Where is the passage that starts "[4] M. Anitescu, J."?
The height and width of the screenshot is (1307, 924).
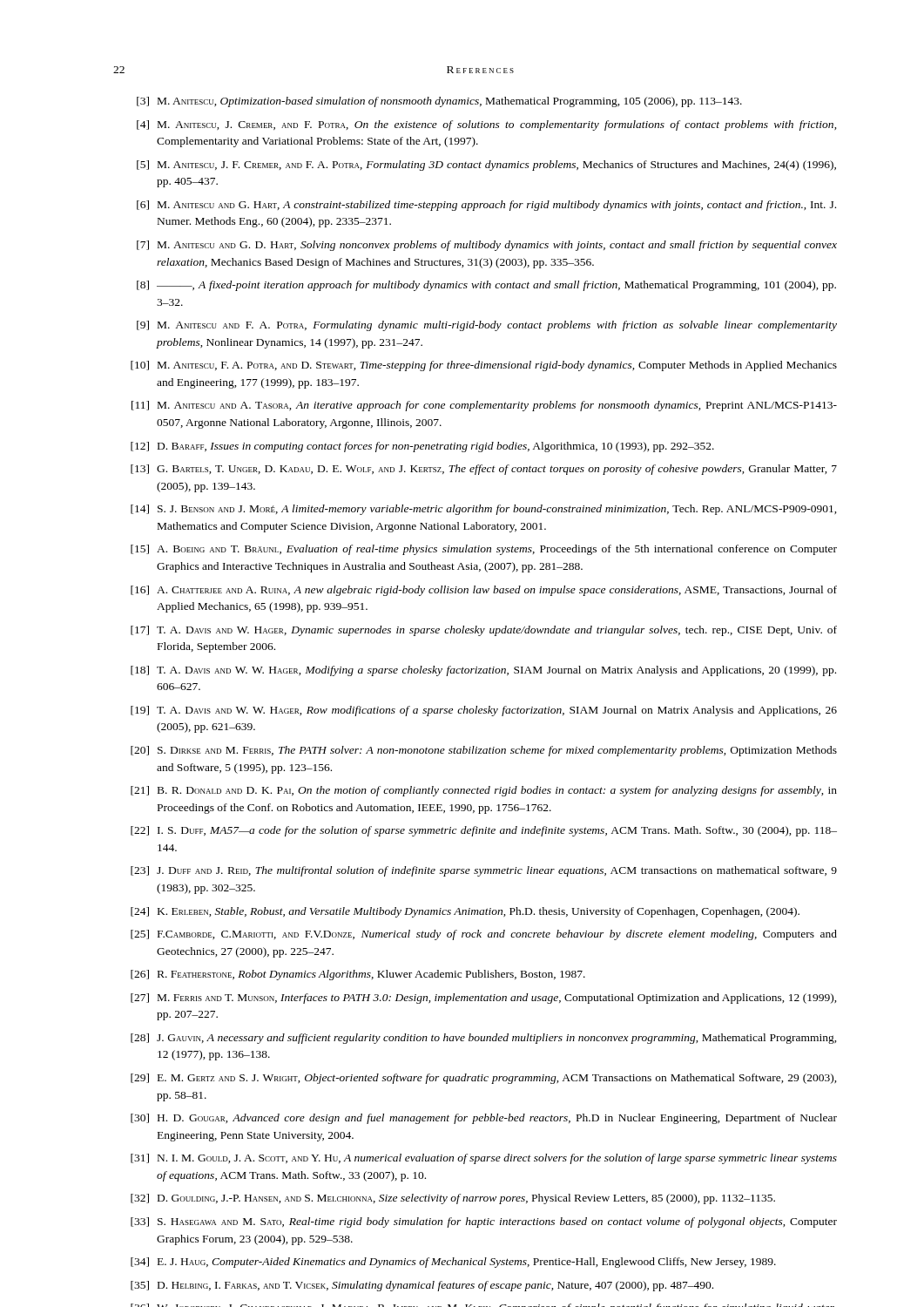(475, 133)
